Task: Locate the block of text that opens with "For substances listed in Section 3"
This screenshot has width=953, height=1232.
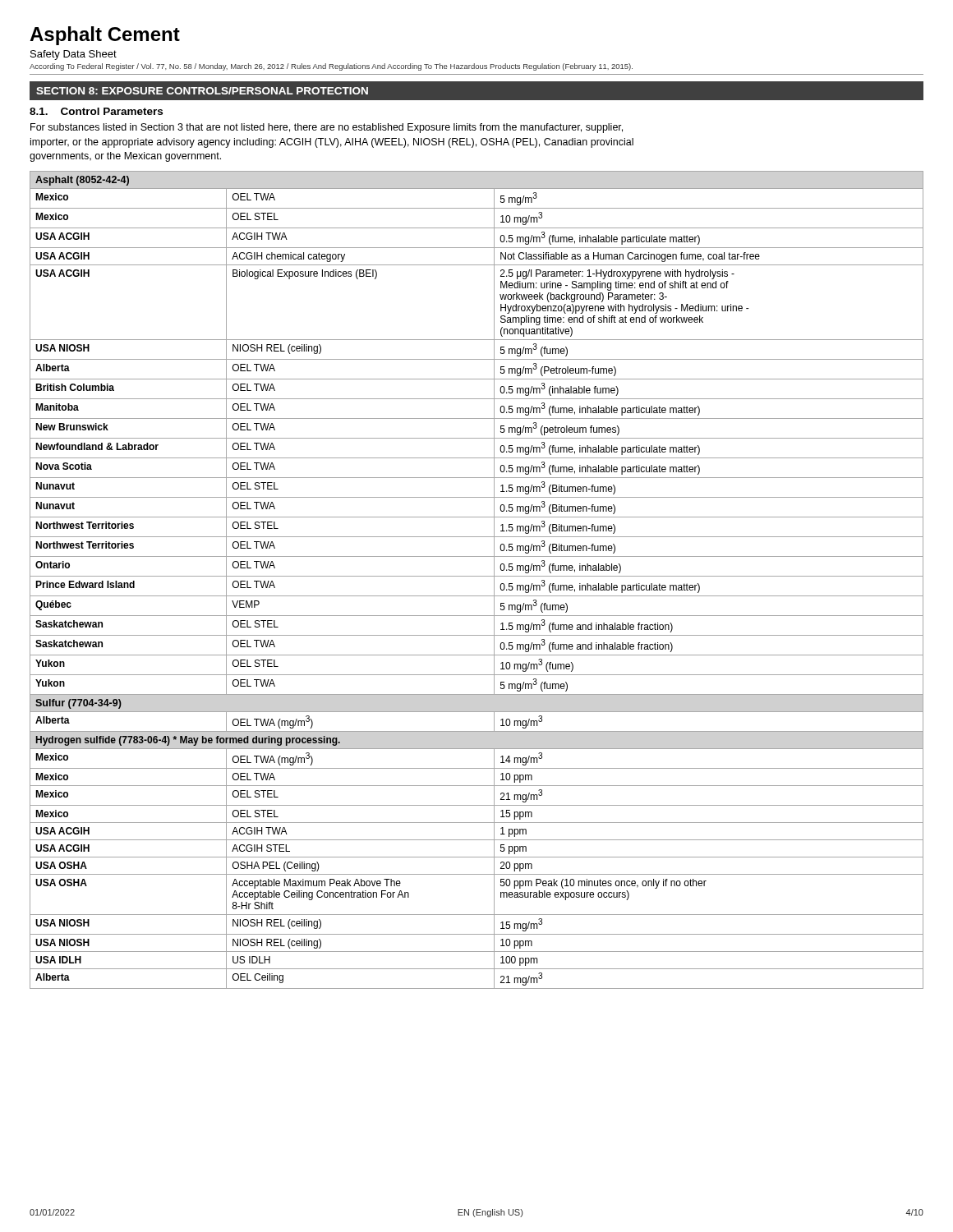Action: pyautogui.click(x=332, y=142)
